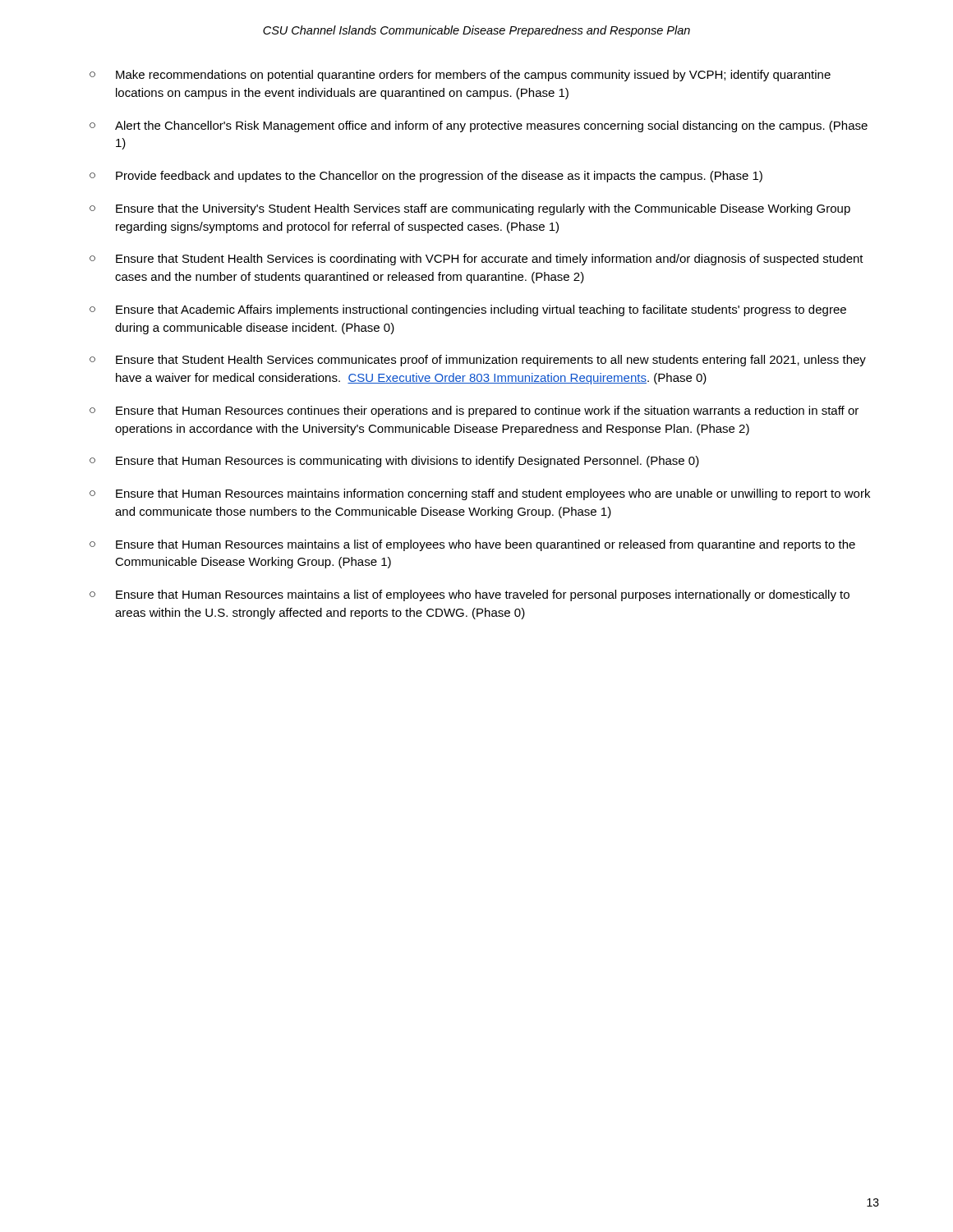Find the text block starting "○ Ensure that Student Health Services communicates"
Viewport: 953px width, 1232px height.
tap(484, 369)
